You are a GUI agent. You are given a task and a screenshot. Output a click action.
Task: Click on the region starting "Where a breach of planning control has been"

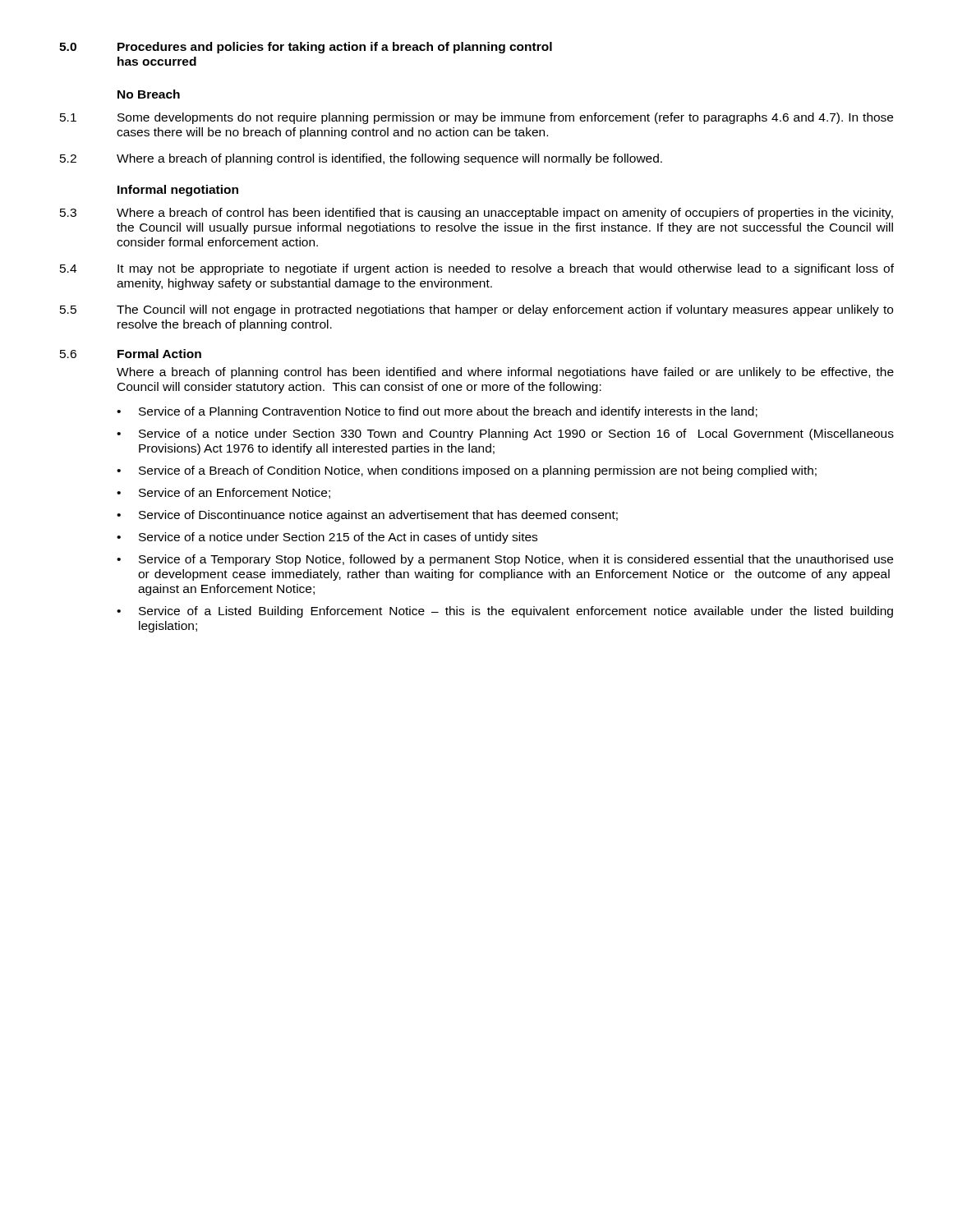pyautogui.click(x=505, y=379)
